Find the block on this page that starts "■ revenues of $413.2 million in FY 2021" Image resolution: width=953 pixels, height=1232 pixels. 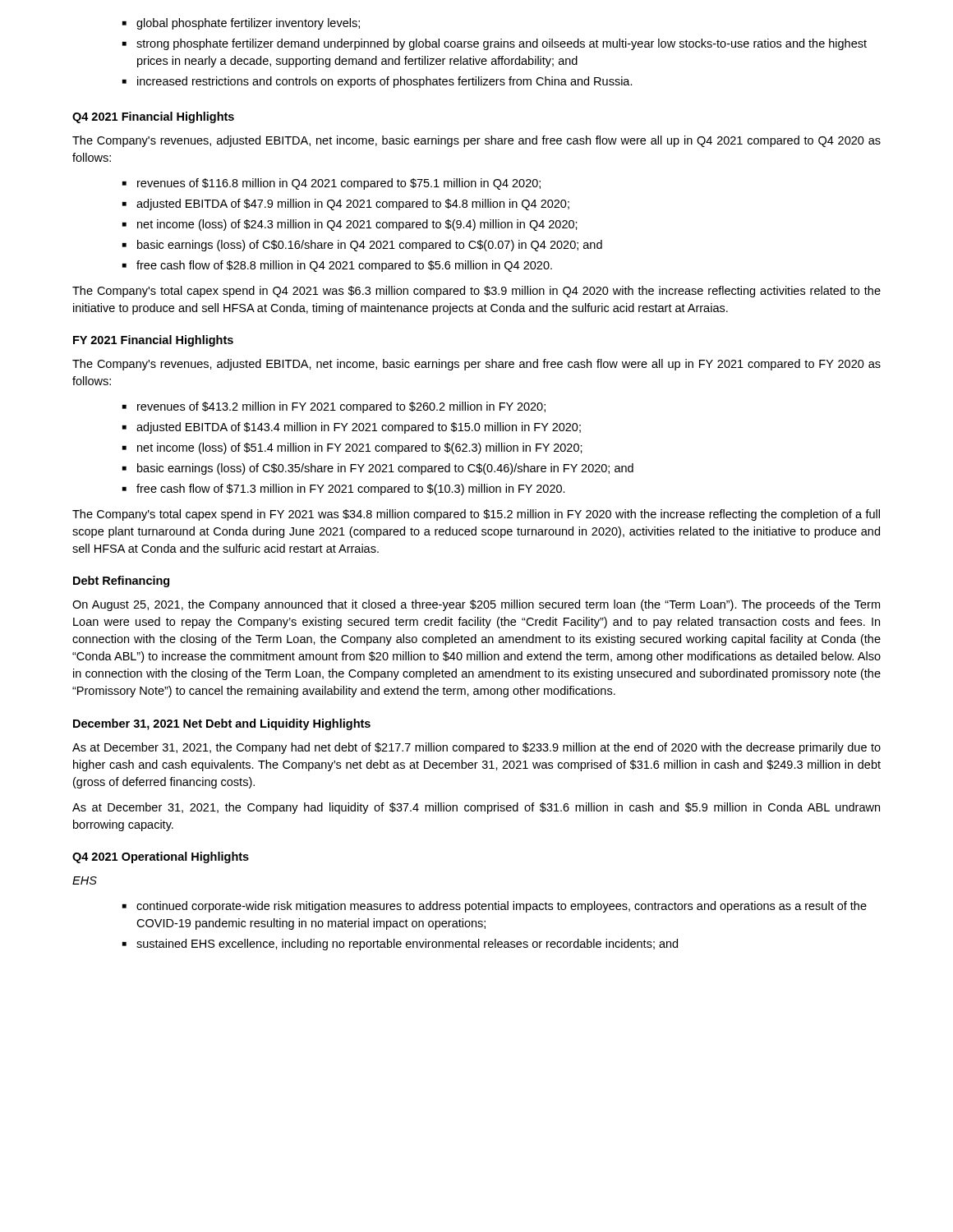point(501,407)
